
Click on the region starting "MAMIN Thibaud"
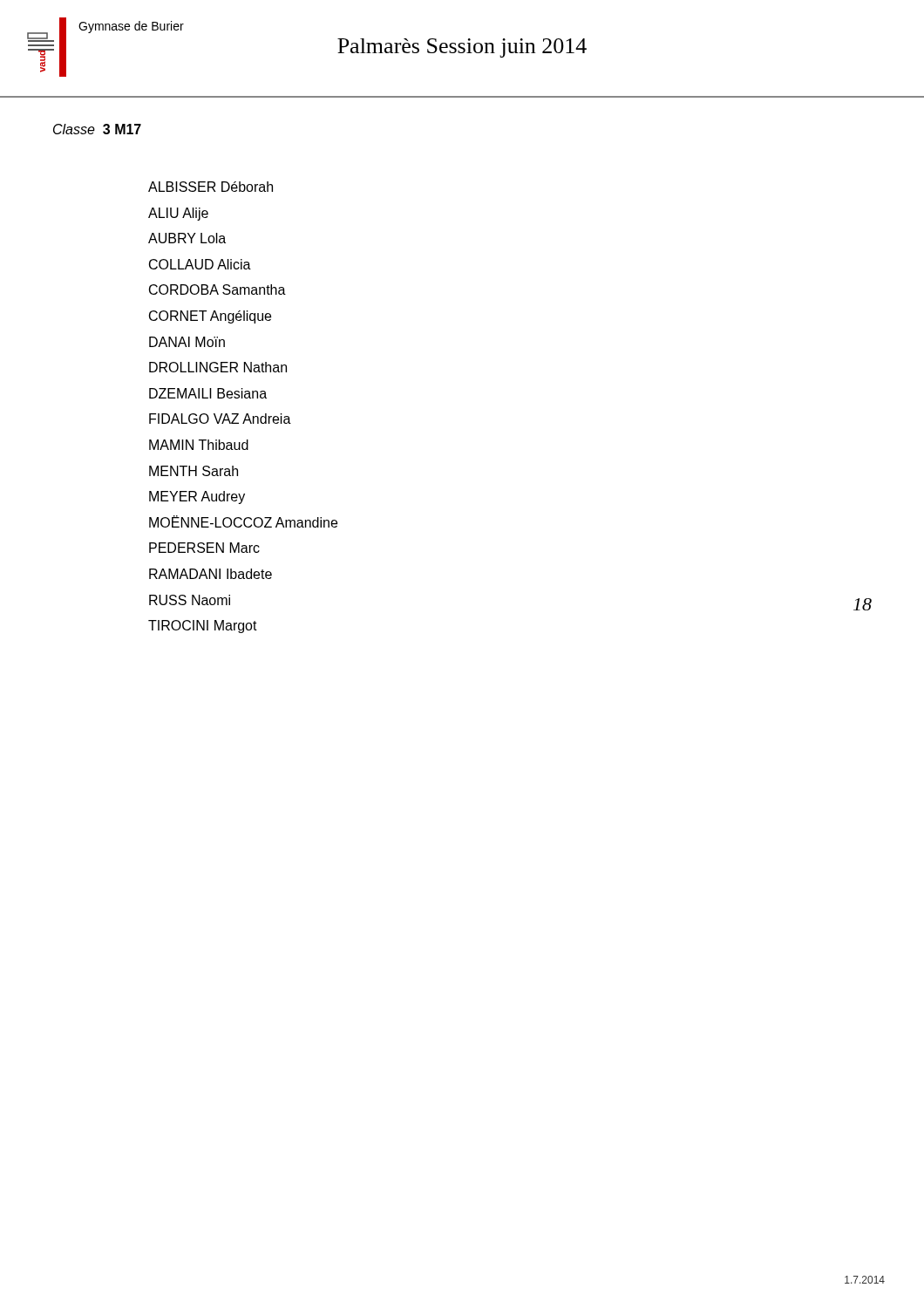(x=198, y=445)
